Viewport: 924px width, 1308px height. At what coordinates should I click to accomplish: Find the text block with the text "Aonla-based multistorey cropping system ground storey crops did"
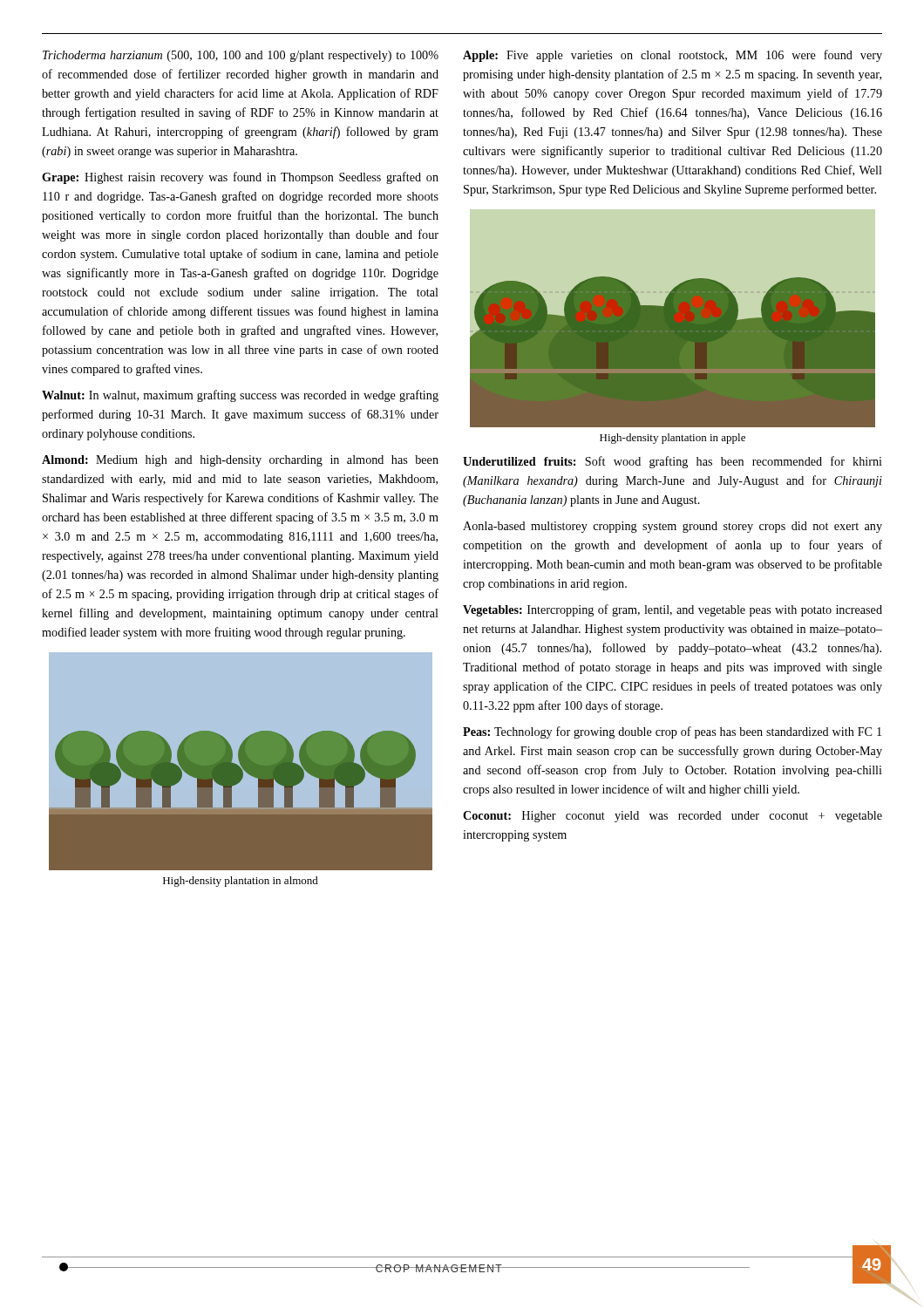672,555
